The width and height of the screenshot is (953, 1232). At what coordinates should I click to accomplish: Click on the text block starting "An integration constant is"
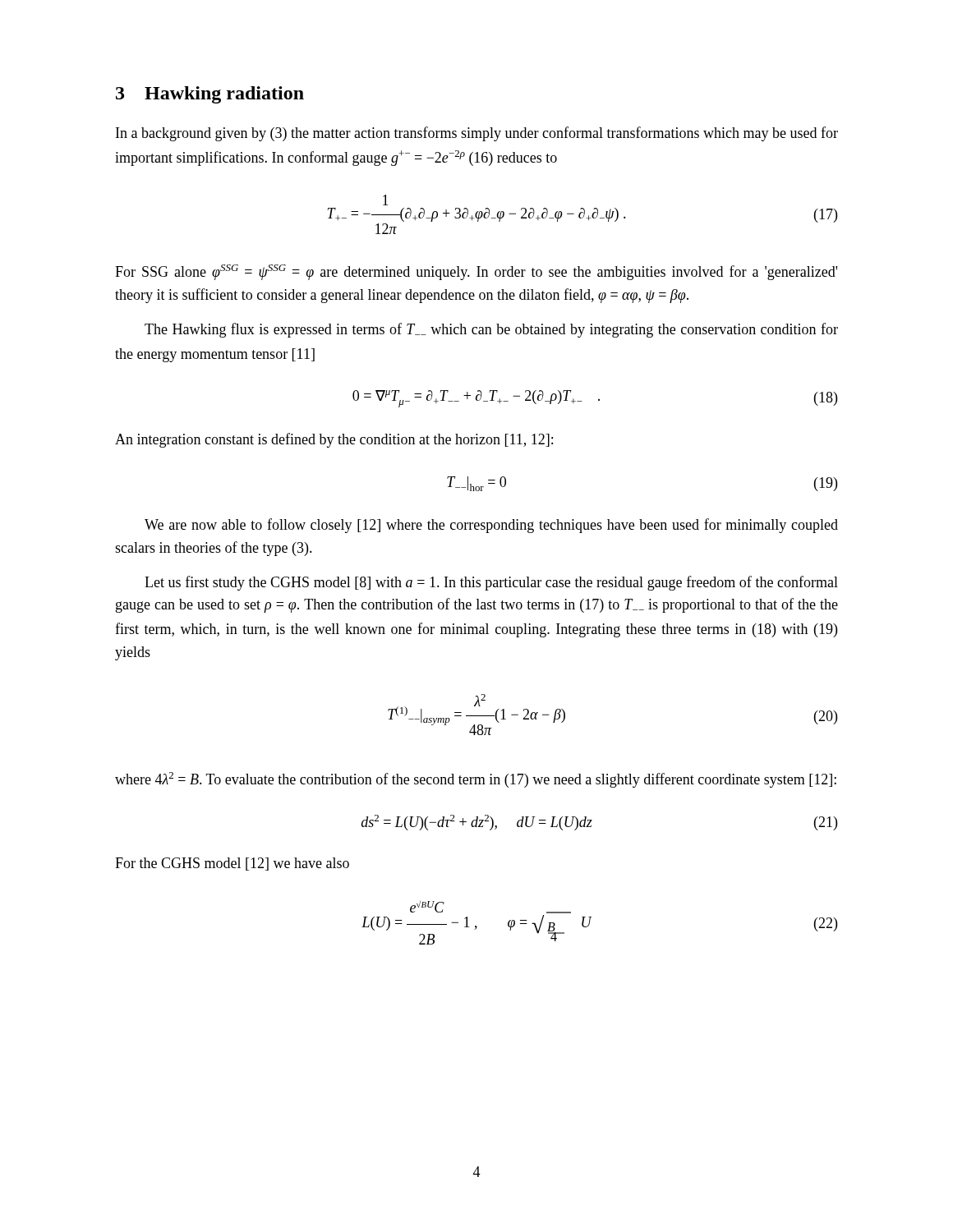coord(476,440)
